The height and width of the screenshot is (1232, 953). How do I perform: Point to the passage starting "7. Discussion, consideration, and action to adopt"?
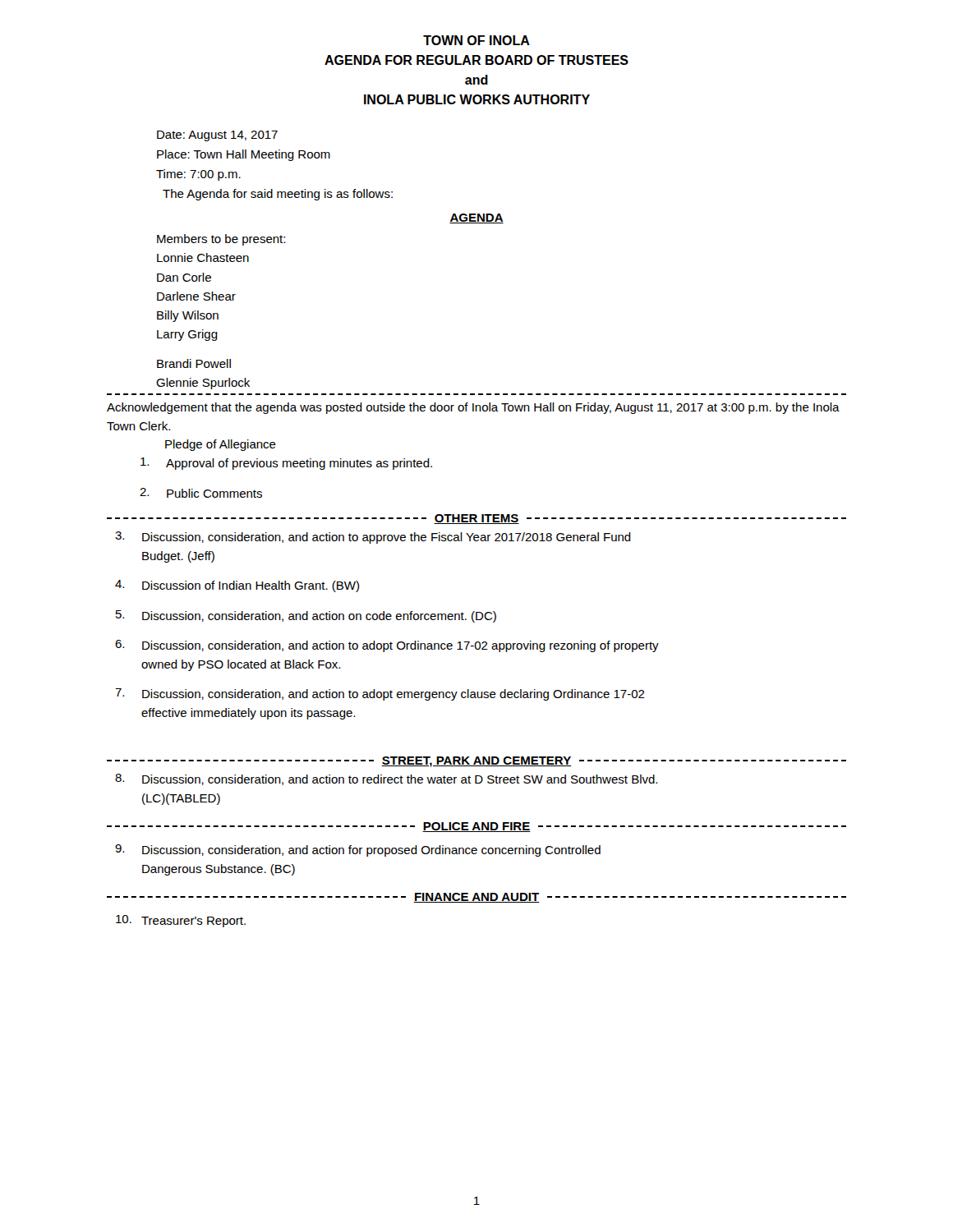380,703
